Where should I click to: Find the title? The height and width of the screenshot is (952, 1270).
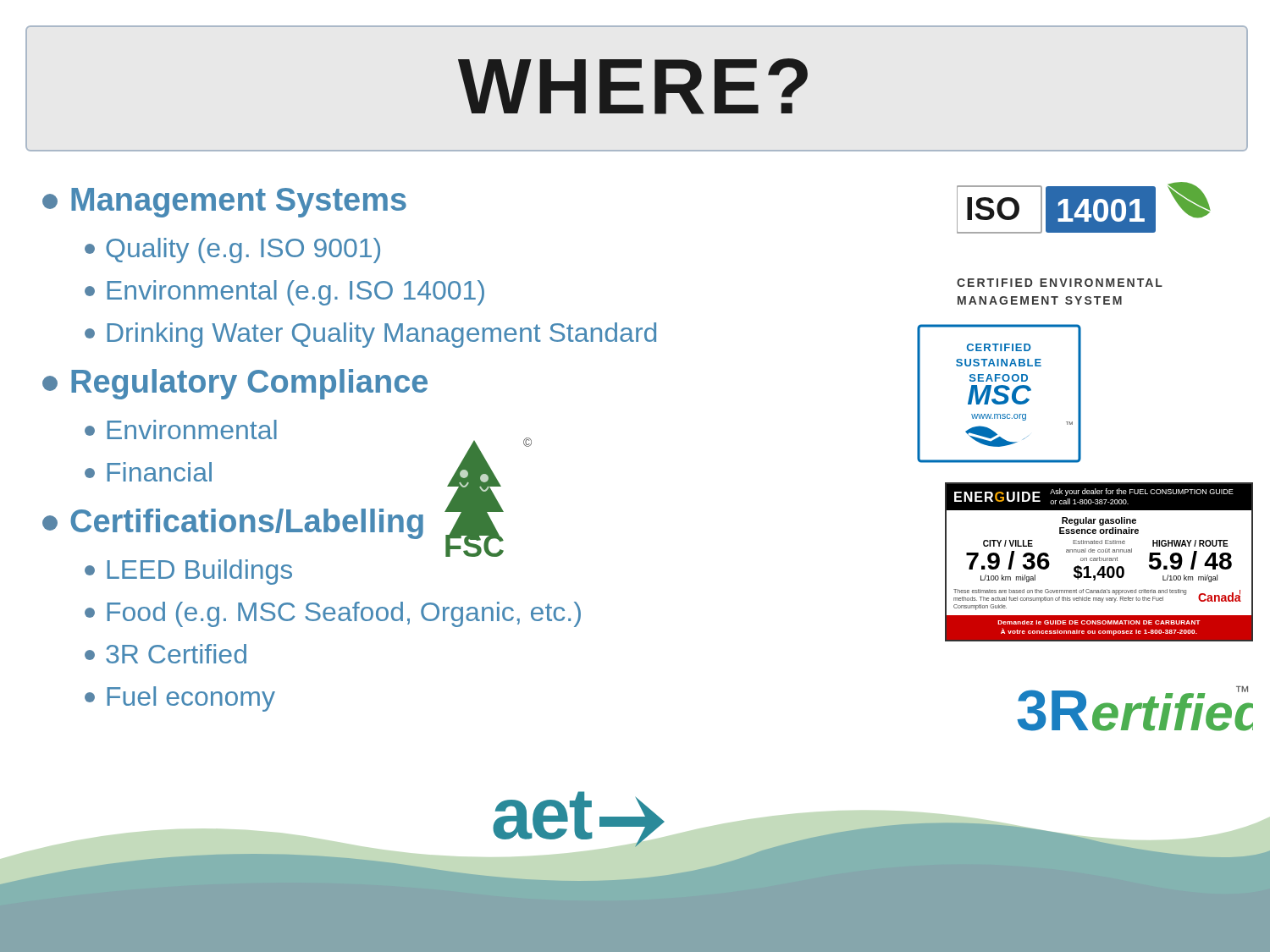(637, 86)
